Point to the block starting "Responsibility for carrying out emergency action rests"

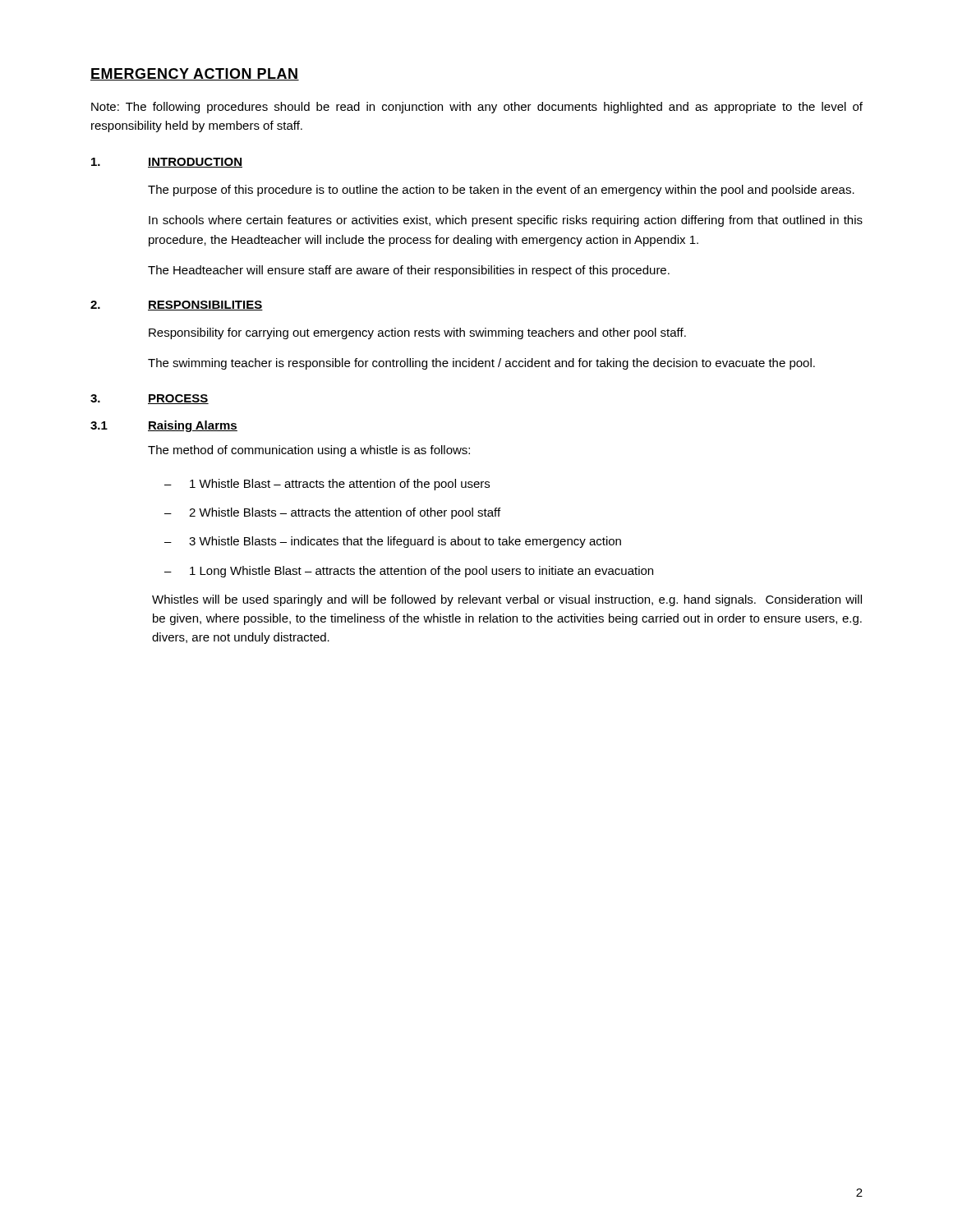[x=417, y=332]
